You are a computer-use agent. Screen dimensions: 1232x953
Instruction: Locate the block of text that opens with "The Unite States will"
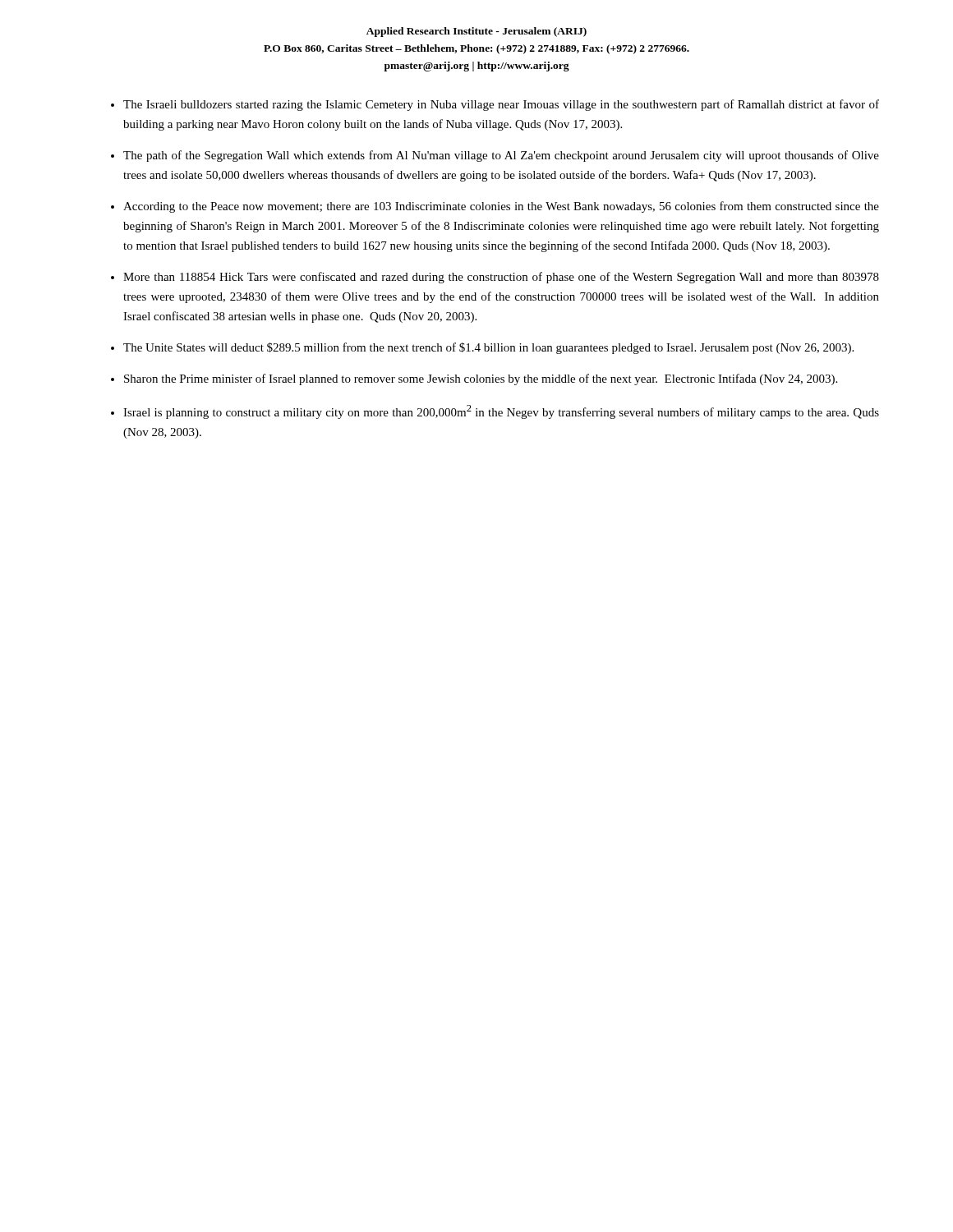[x=489, y=347]
